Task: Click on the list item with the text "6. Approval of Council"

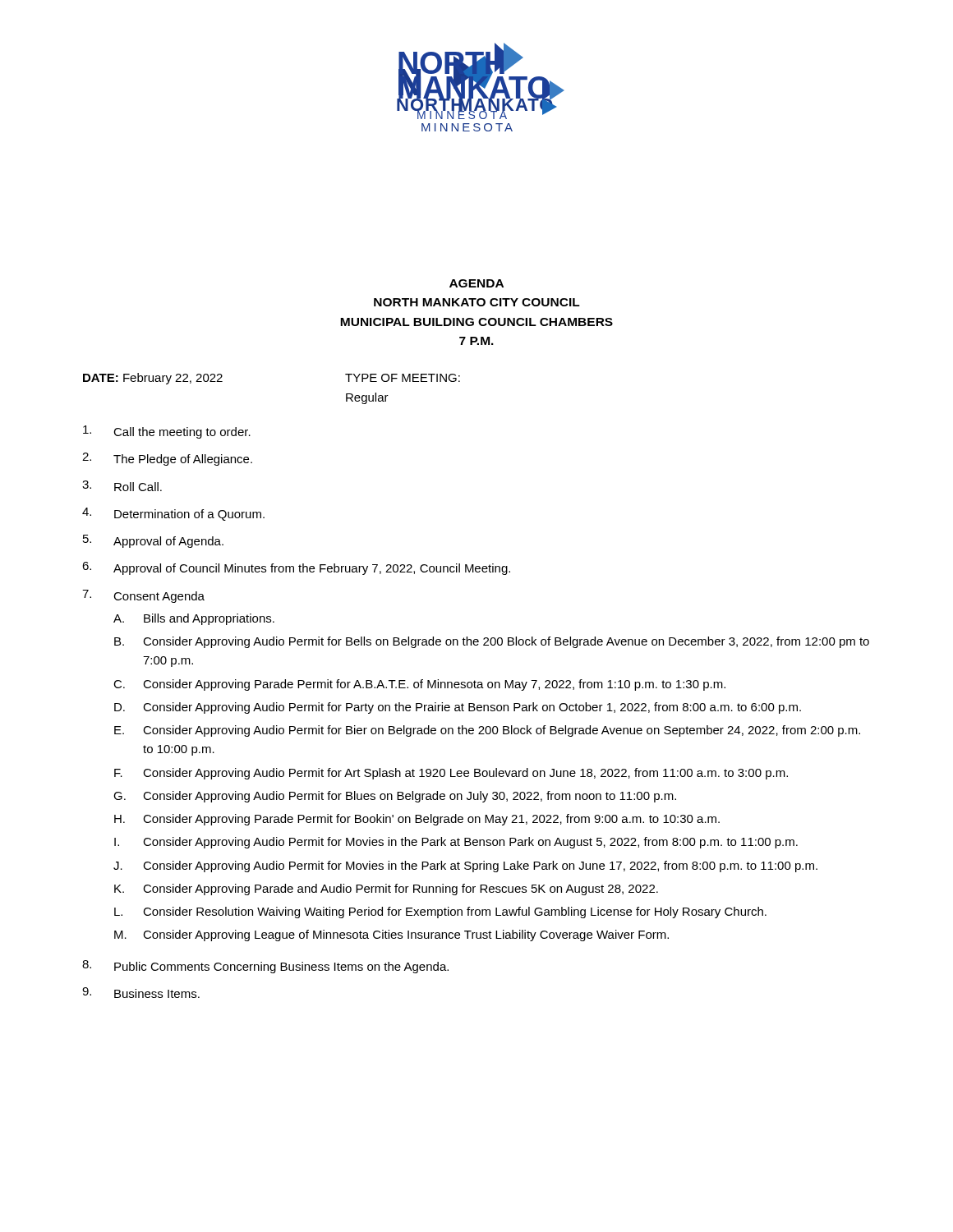Action: 476,568
